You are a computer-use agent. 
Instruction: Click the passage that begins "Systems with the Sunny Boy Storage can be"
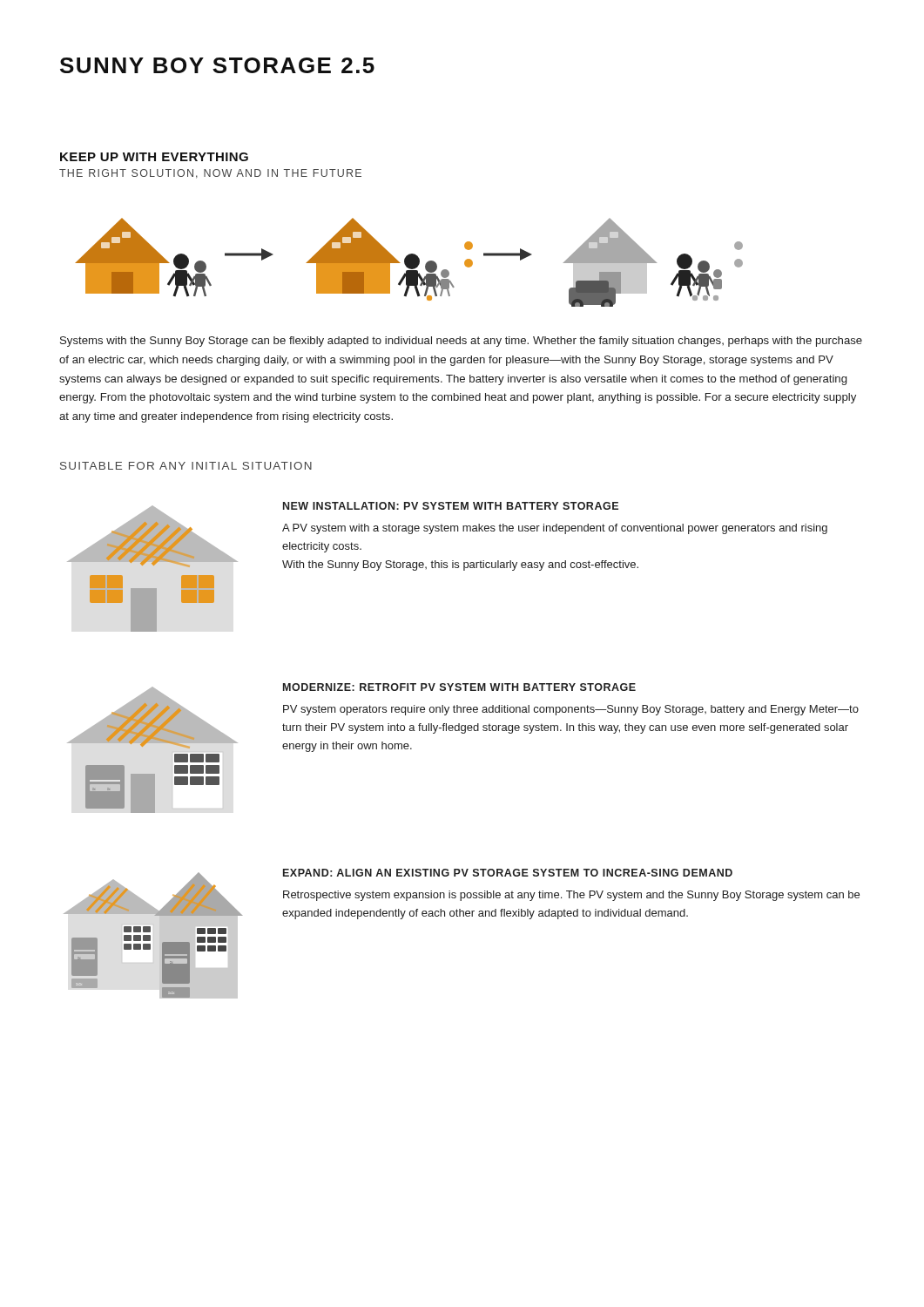[461, 378]
